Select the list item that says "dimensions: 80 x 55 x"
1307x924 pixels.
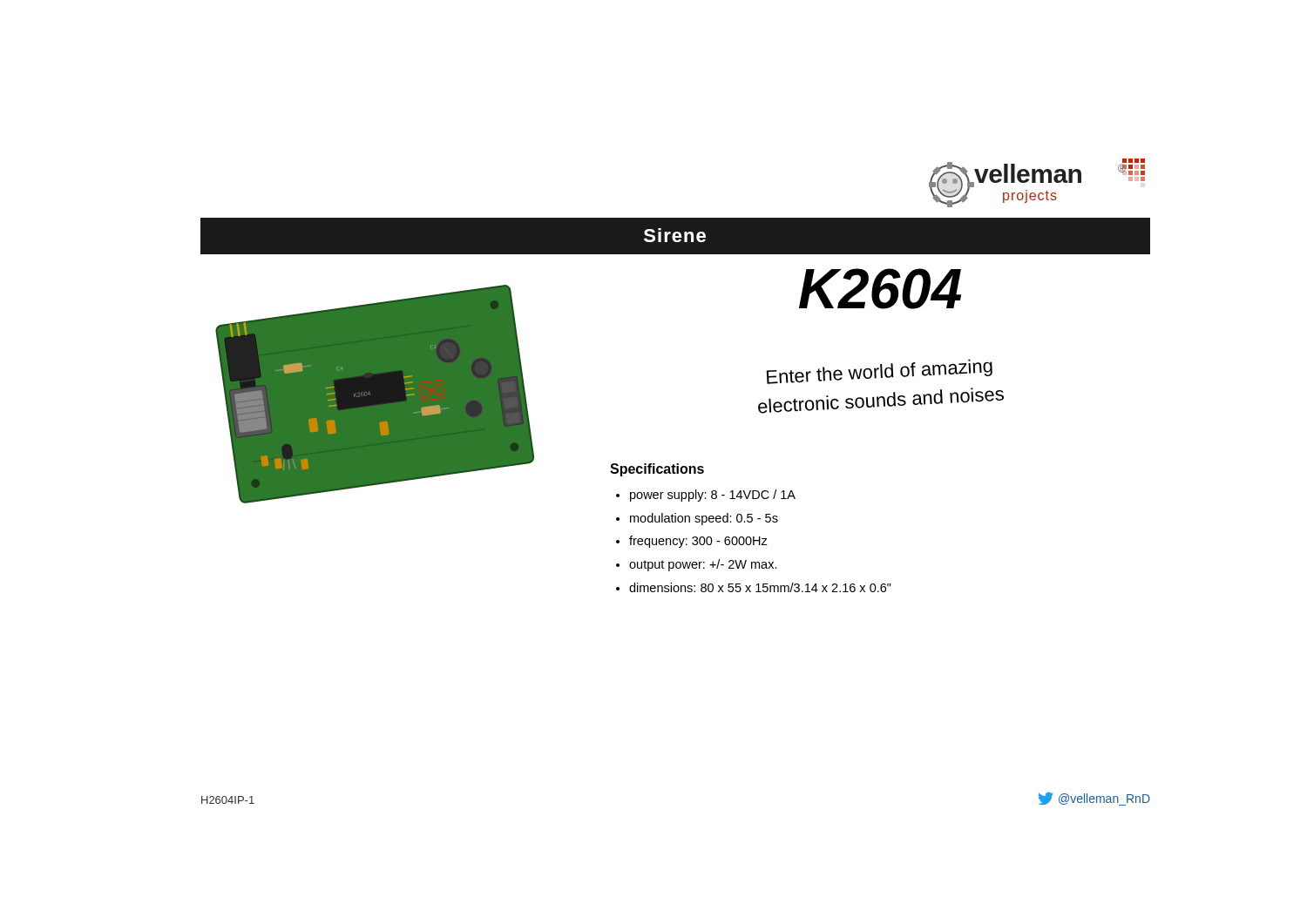click(760, 587)
